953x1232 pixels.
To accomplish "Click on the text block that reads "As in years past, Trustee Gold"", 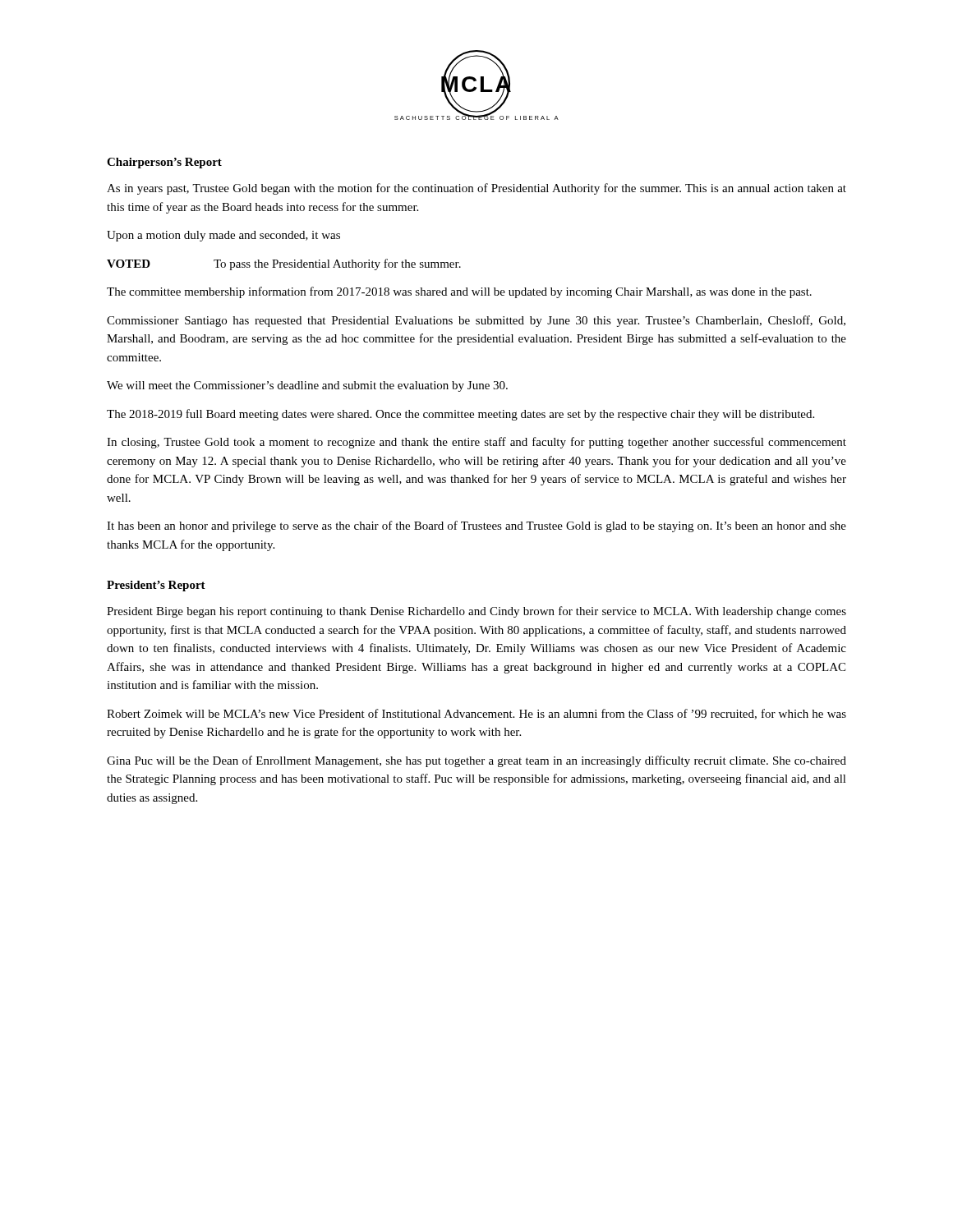I will pos(476,197).
